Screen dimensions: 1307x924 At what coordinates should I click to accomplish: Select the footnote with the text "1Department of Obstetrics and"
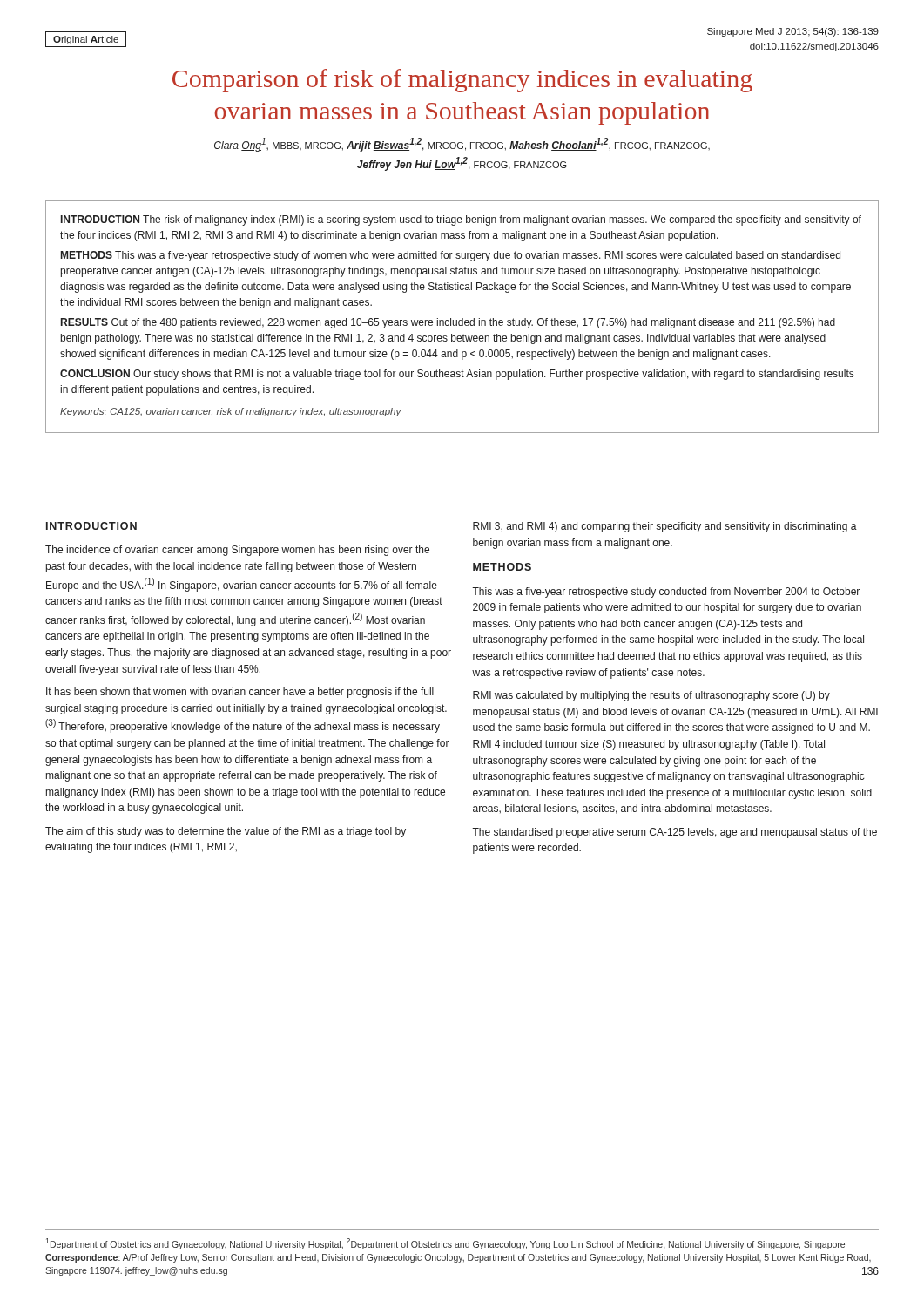tap(458, 1256)
